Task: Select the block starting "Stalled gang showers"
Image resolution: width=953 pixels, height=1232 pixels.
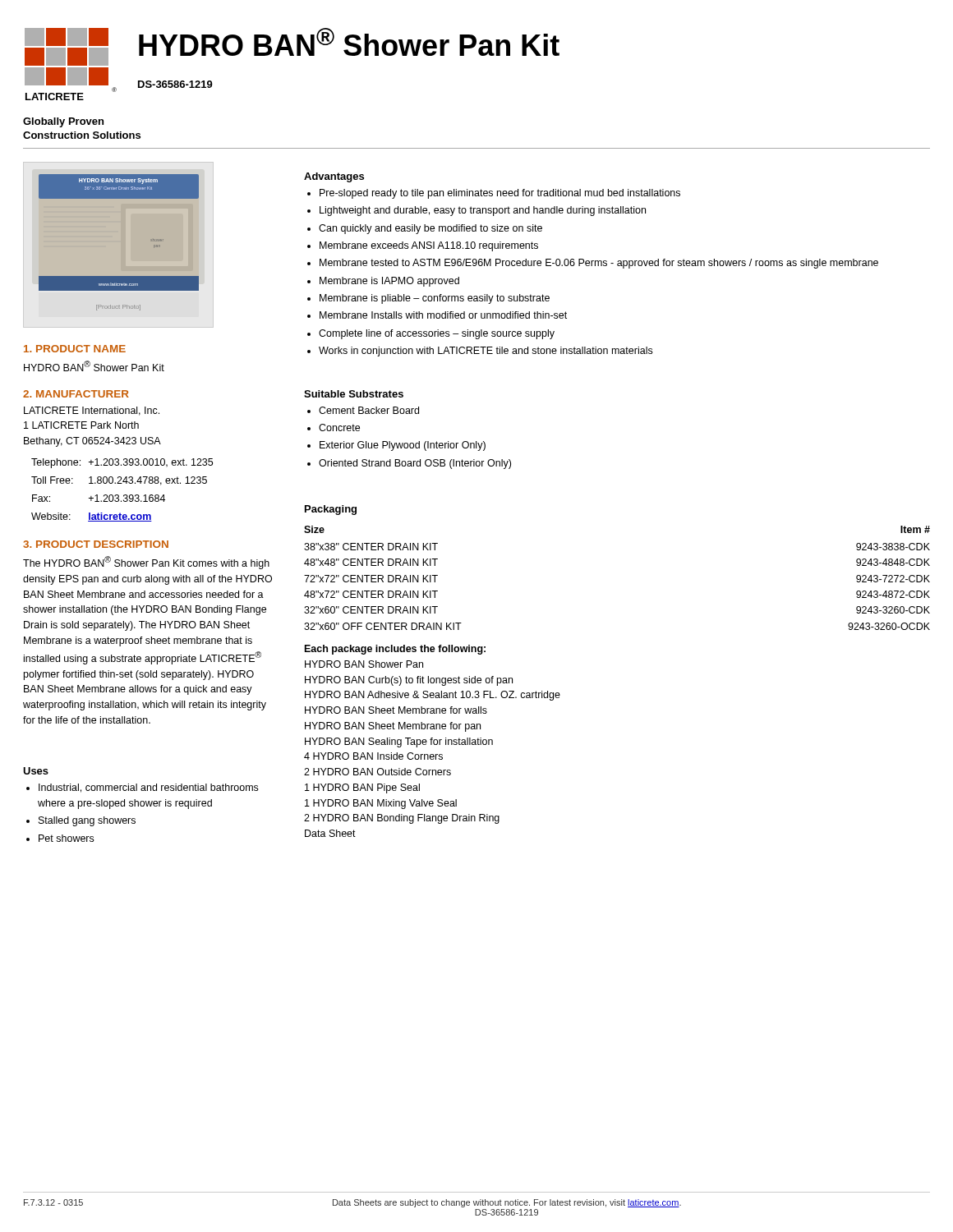Action: [87, 821]
